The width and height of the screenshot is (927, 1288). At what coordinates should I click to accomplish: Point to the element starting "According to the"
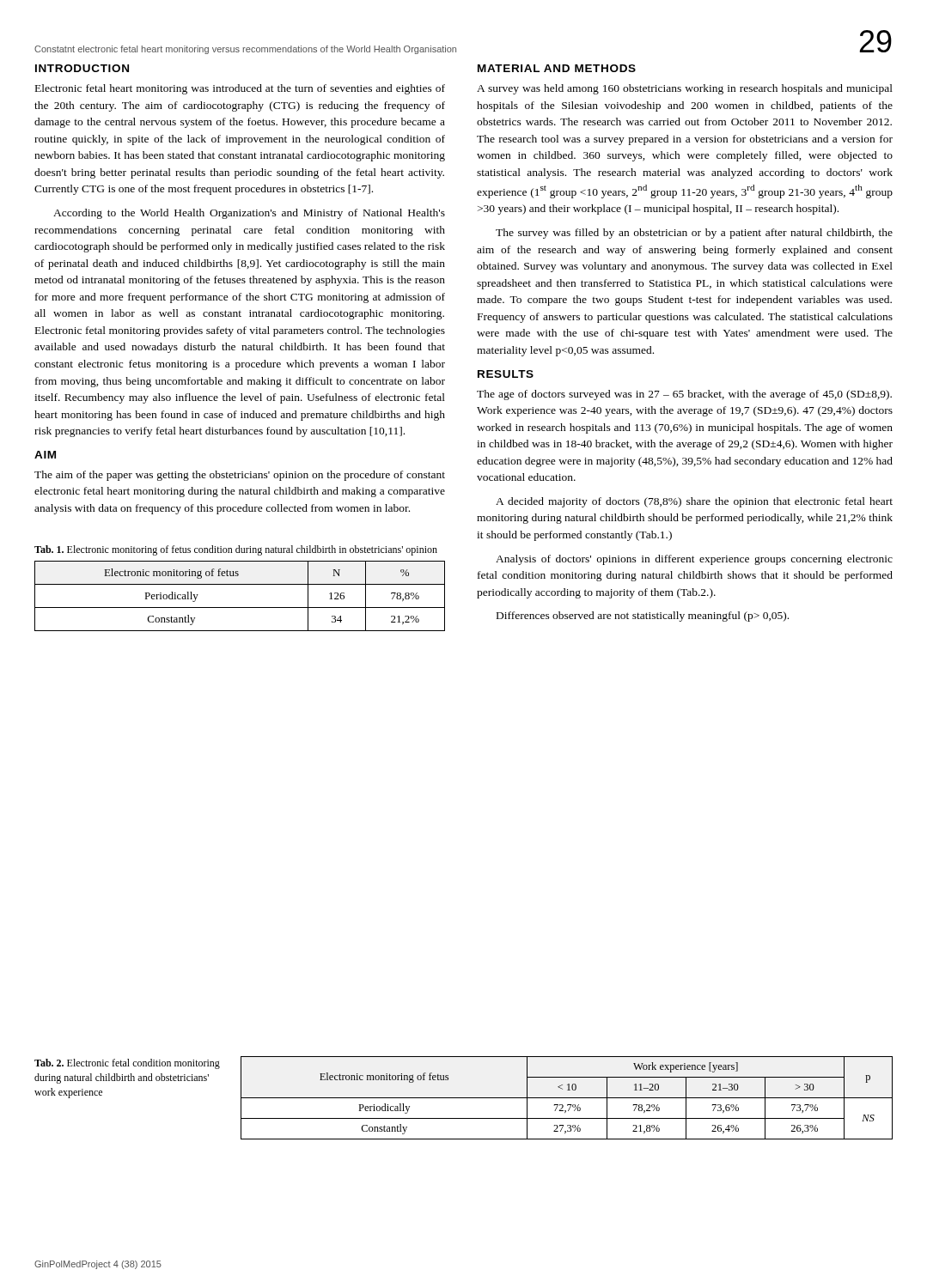pos(240,322)
